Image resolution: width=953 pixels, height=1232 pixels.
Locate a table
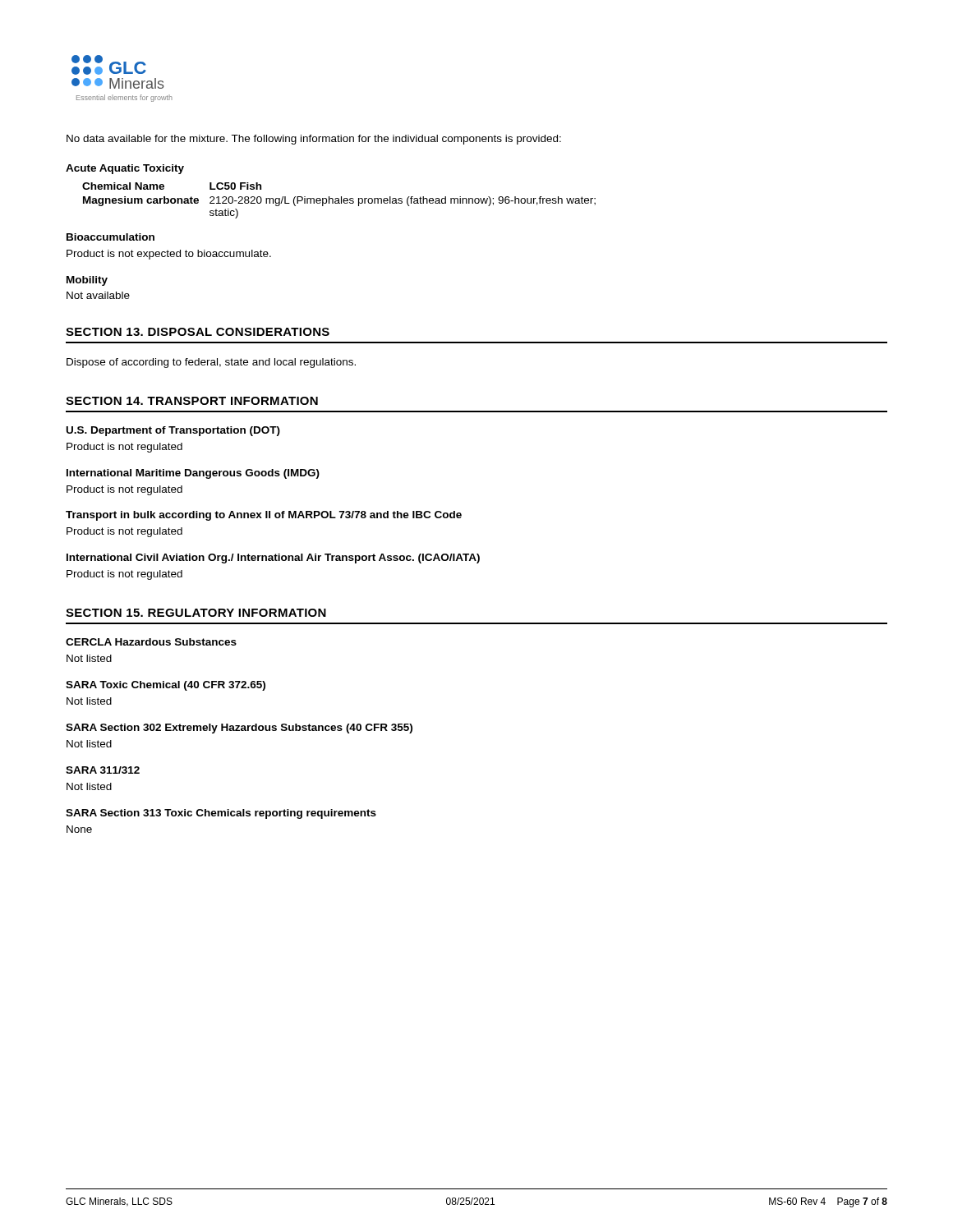click(485, 199)
